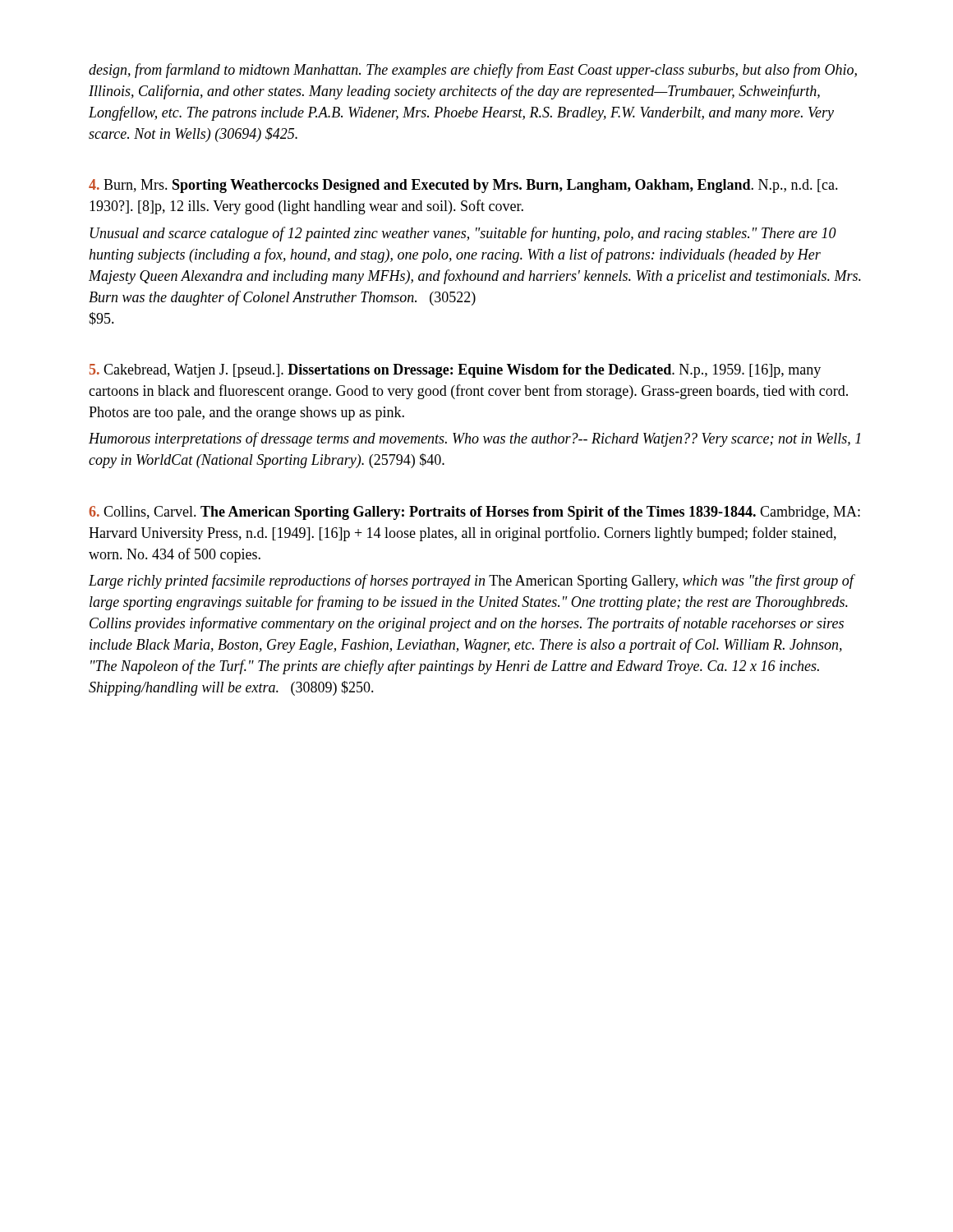Viewport: 953px width, 1232px height.
Task: Select the text block starting "Large richly printed facsimile reproductions of horses"
Action: pyautogui.click(x=476, y=634)
